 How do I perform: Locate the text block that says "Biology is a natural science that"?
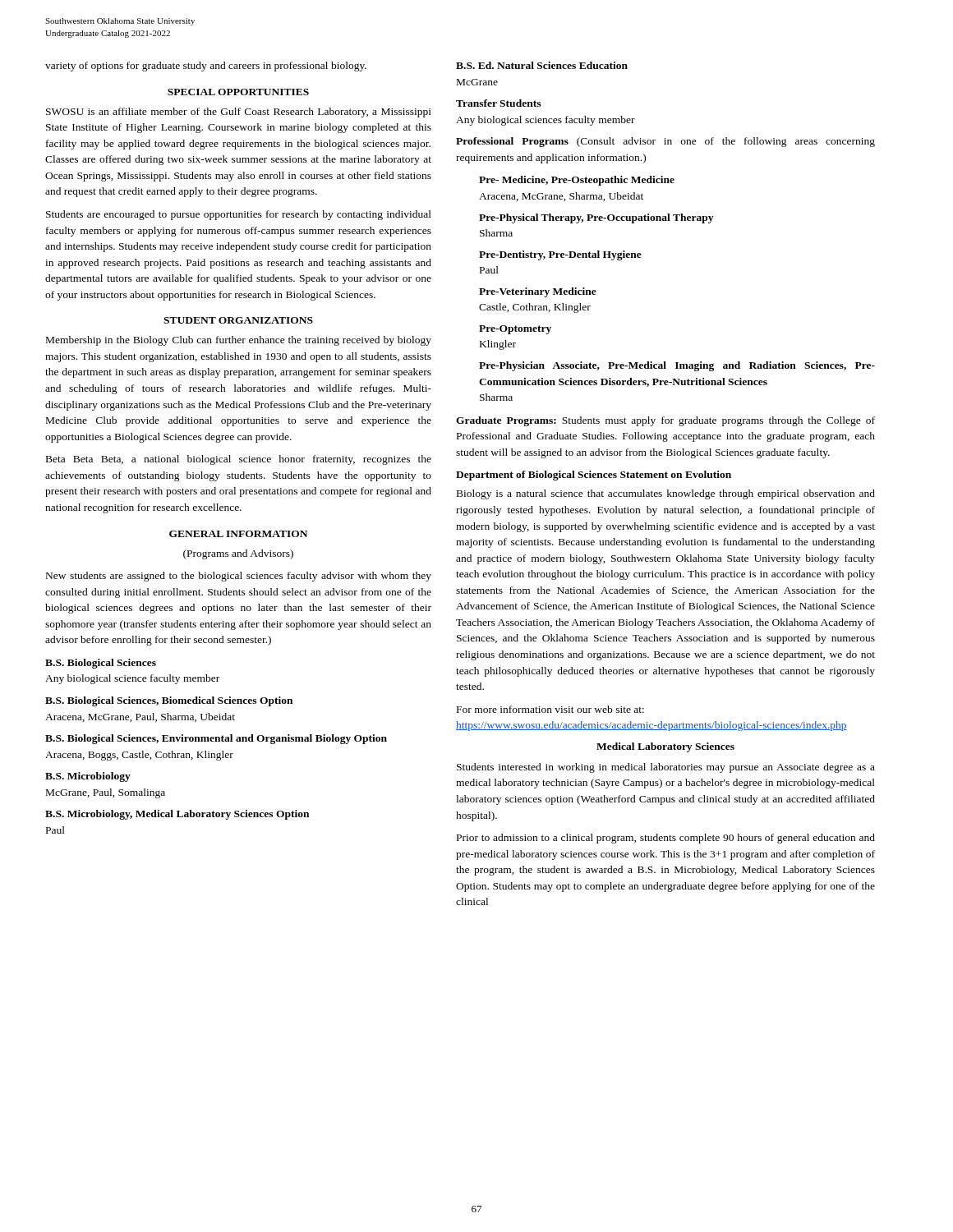coord(665,590)
